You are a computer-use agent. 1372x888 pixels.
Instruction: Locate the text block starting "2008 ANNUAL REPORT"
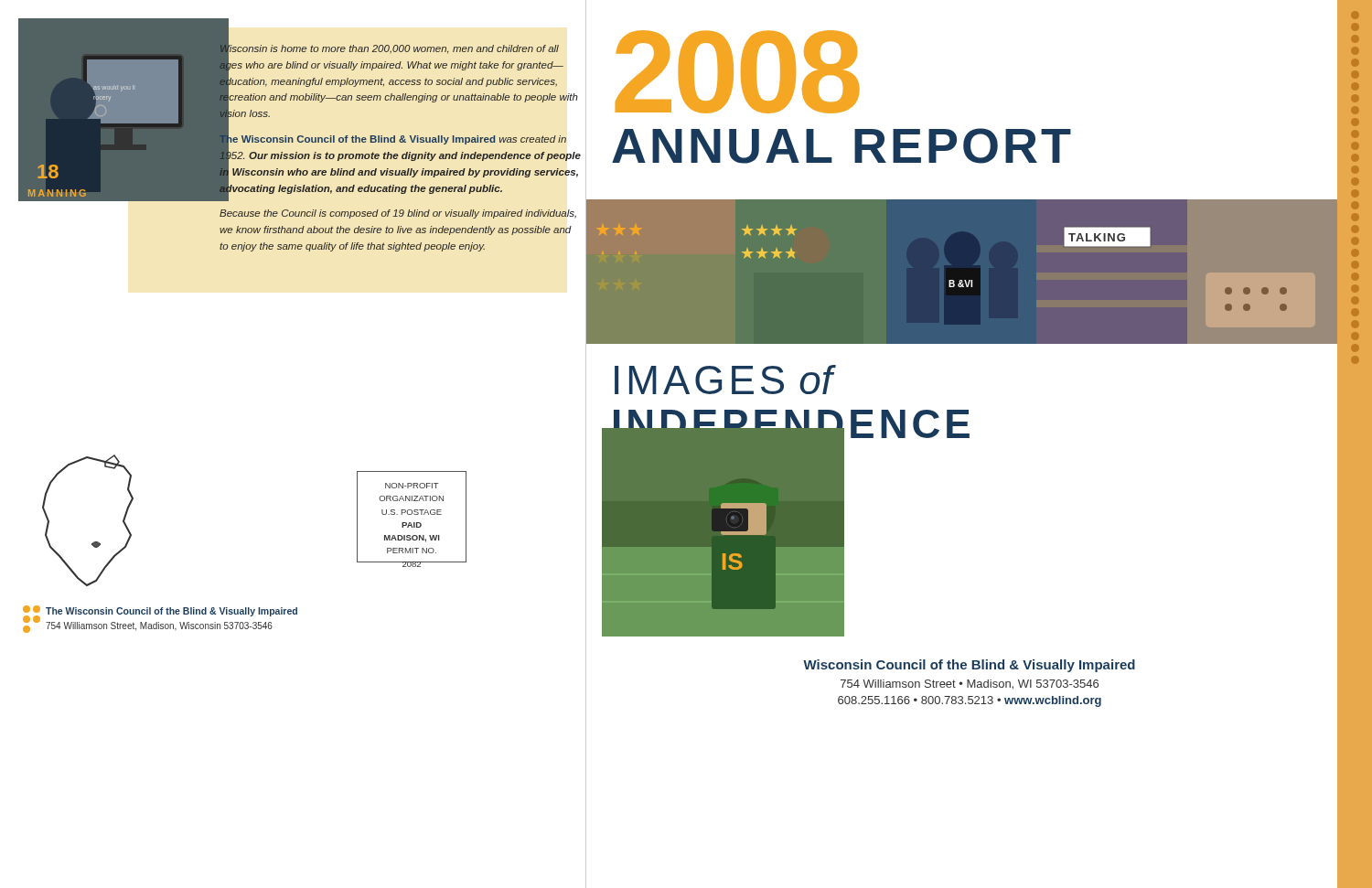(x=738, y=72)
